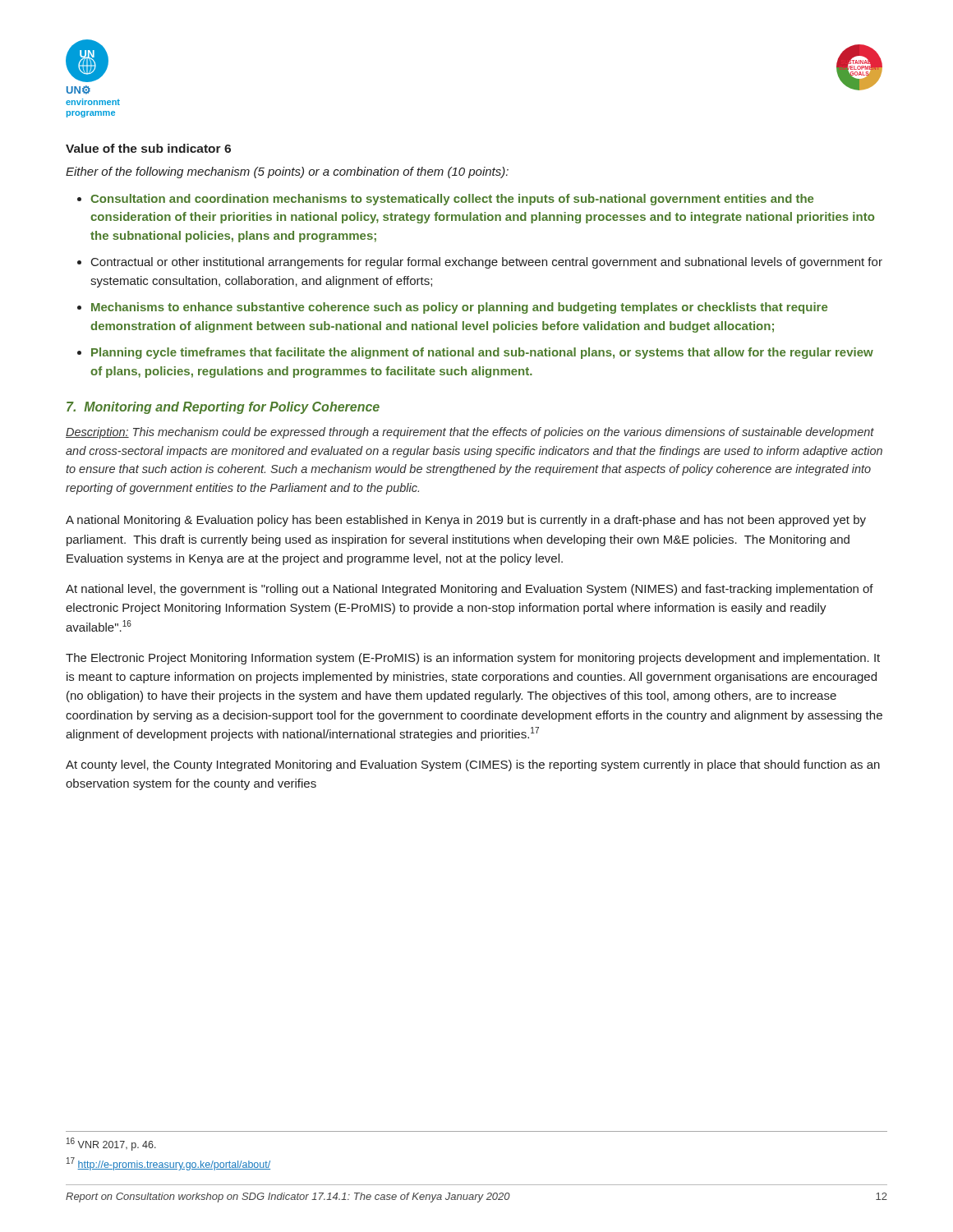953x1232 pixels.
Task: Point to the passage starting "At county level, the County"
Action: coord(473,774)
